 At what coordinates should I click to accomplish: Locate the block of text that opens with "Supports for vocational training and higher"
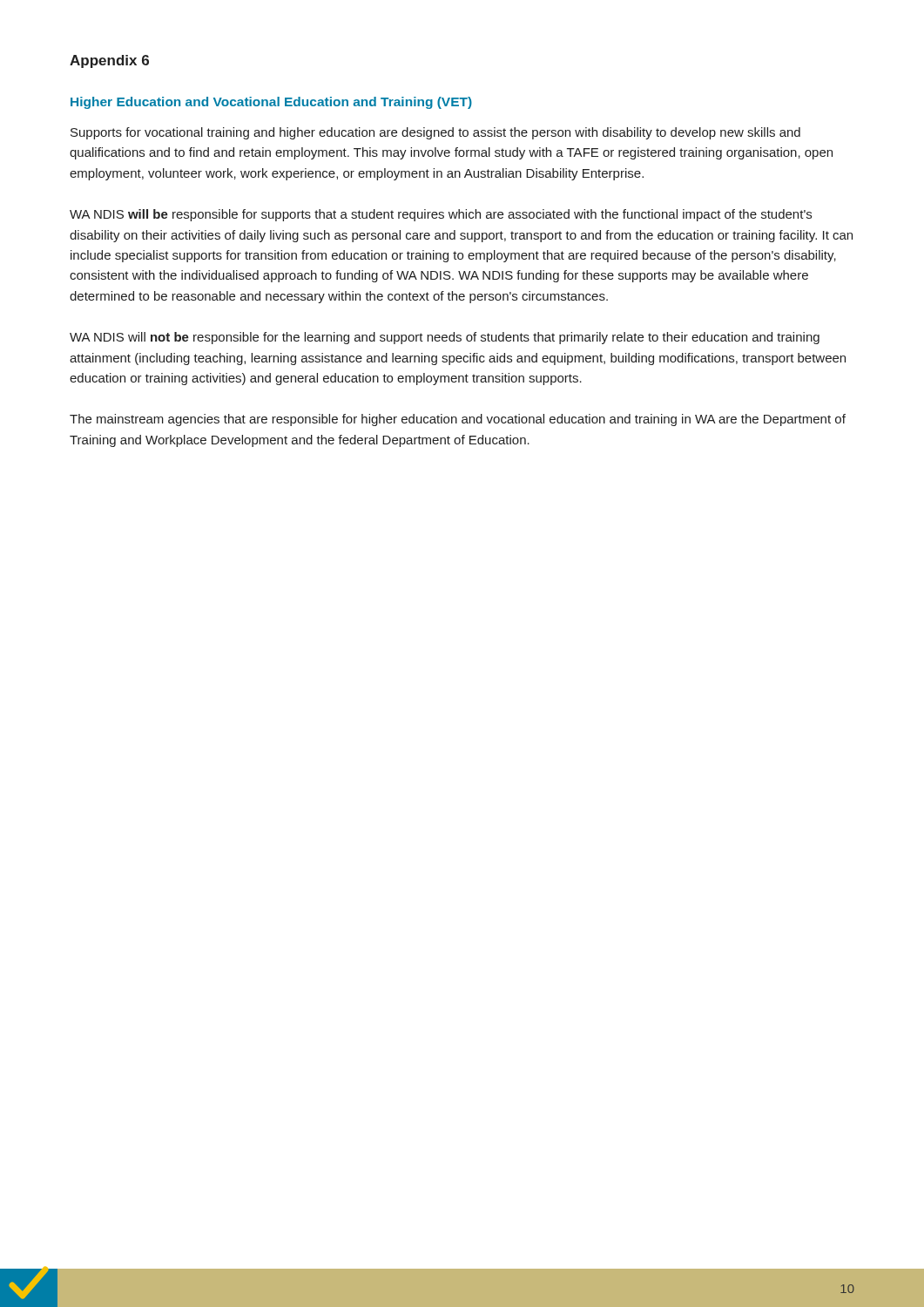point(452,152)
